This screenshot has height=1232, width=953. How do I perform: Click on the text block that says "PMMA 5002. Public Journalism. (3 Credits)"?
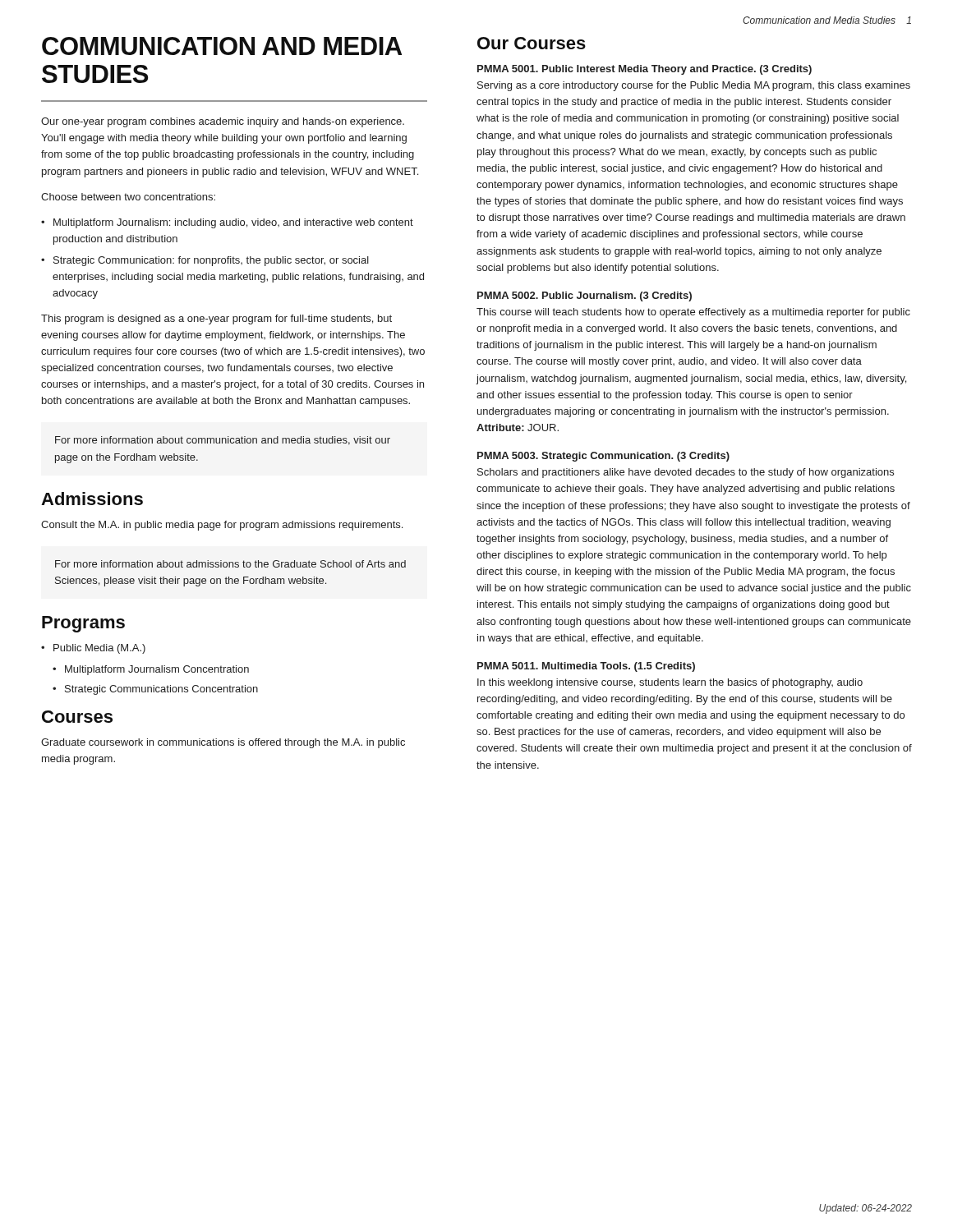693,361
